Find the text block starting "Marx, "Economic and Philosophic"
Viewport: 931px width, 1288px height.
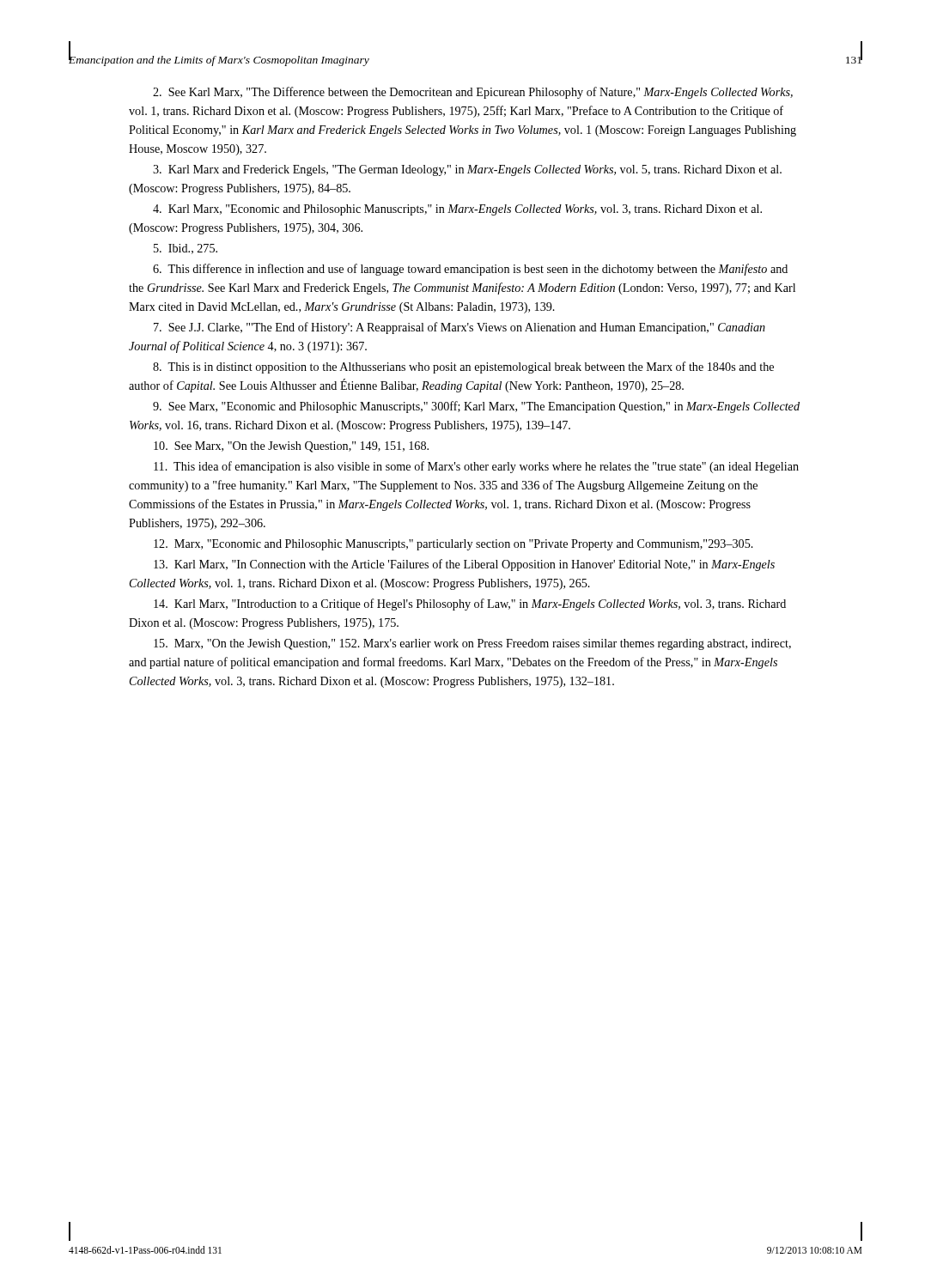[453, 544]
